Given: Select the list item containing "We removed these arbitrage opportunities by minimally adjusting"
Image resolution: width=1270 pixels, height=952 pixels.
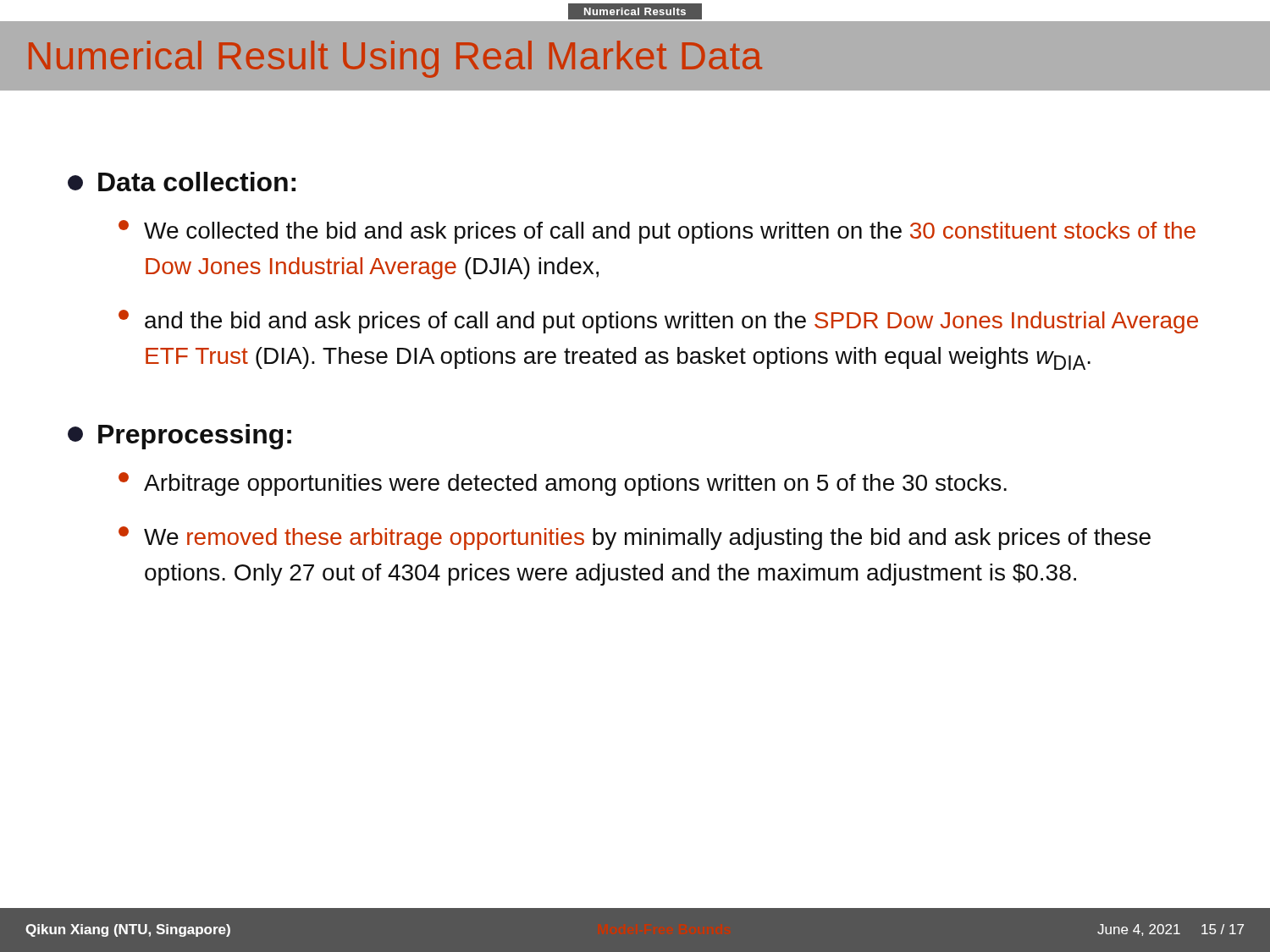Looking at the screenshot, I should click(660, 555).
